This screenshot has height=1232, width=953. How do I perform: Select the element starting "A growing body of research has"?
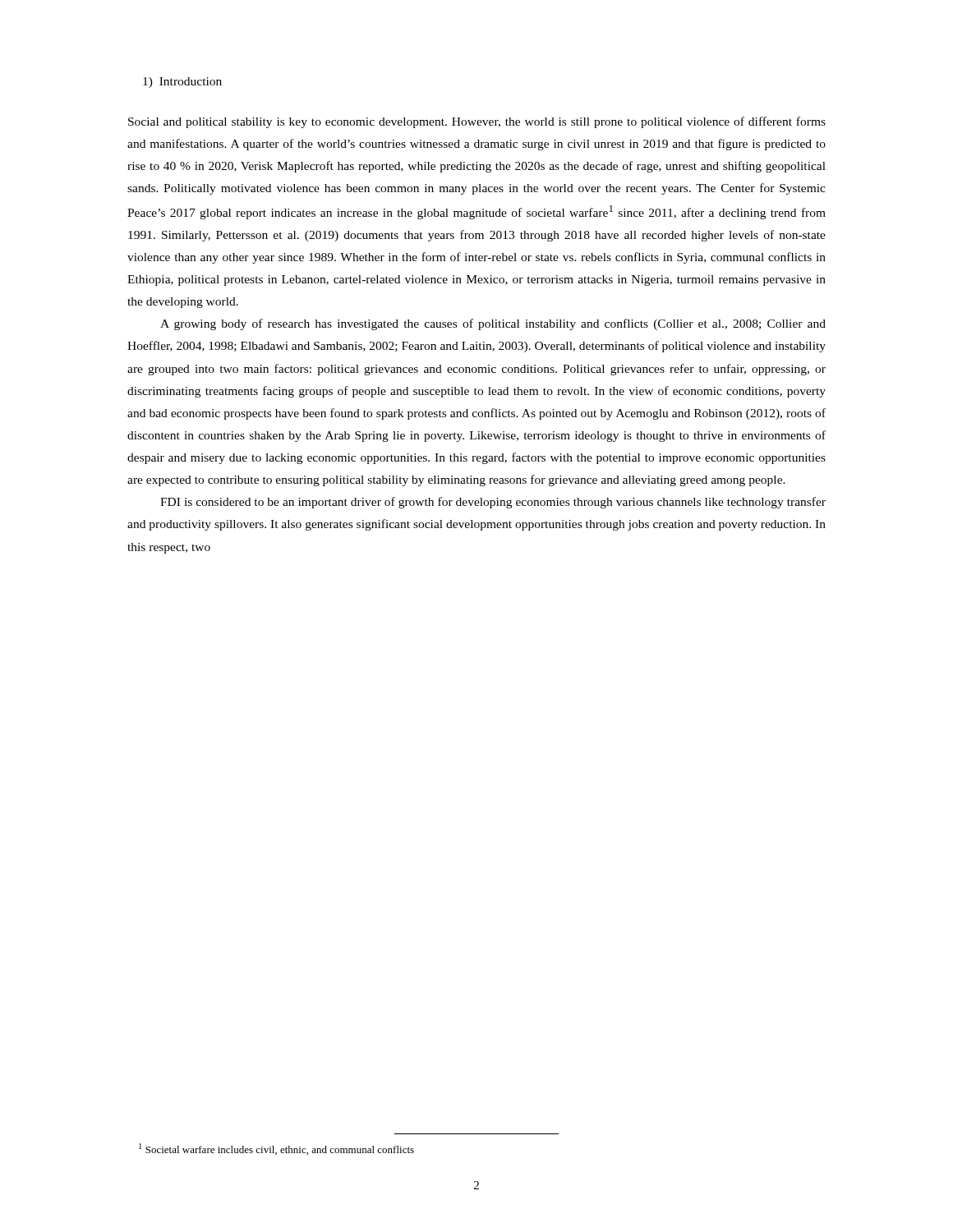click(476, 401)
